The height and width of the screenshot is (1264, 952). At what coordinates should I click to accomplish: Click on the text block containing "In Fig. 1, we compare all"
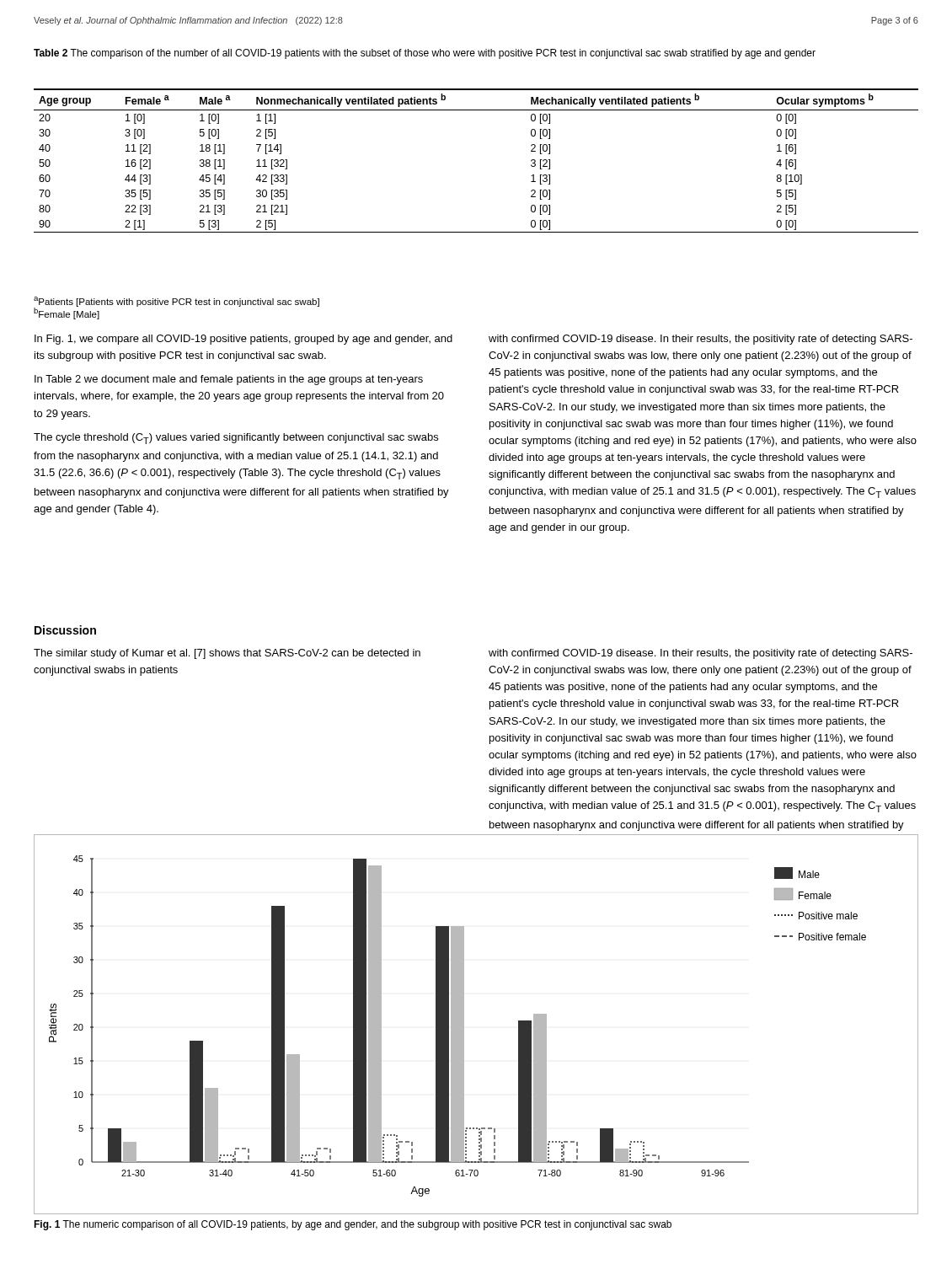[244, 424]
